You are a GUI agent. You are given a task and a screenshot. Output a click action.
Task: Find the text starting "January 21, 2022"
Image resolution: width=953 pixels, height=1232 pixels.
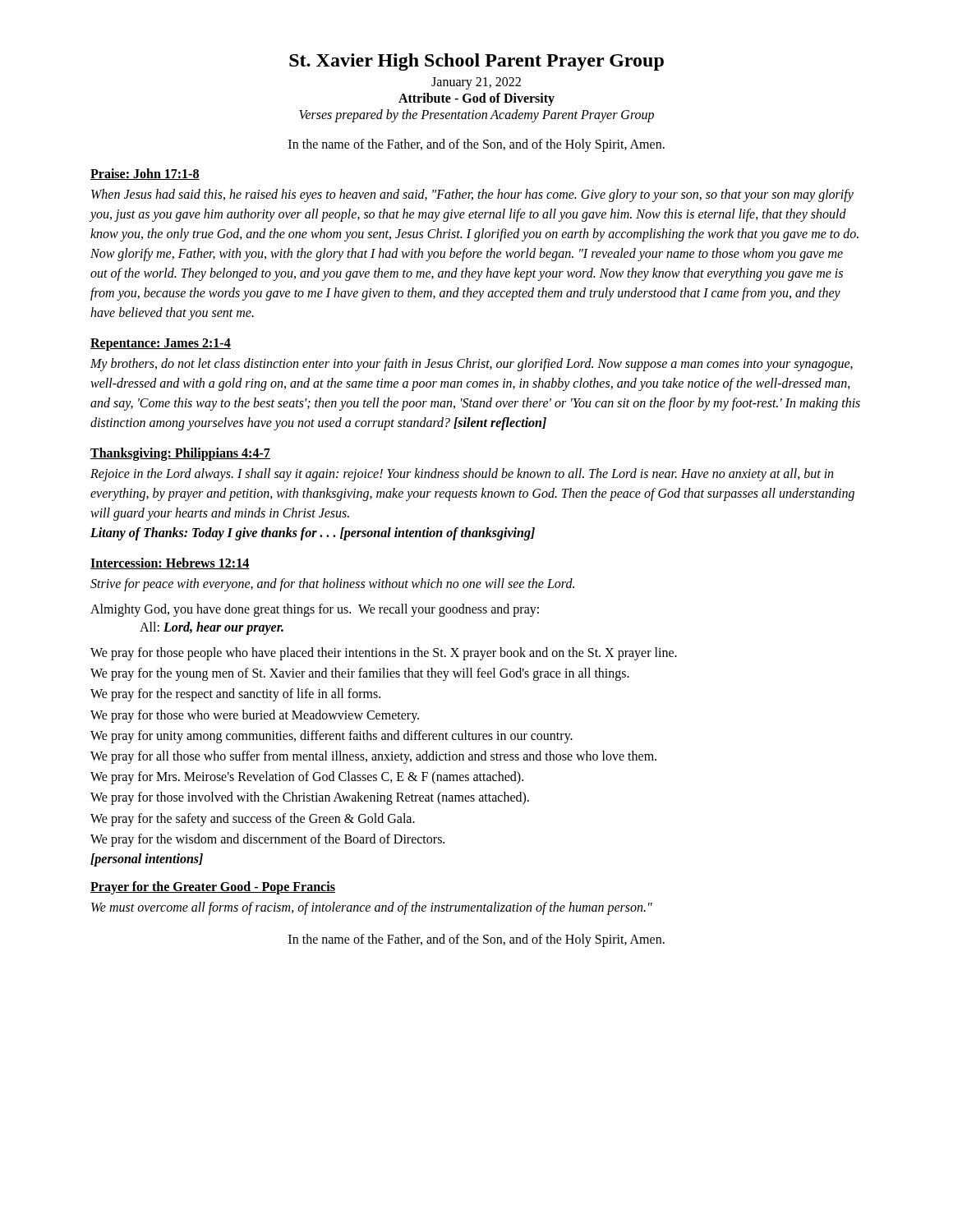(476, 82)
